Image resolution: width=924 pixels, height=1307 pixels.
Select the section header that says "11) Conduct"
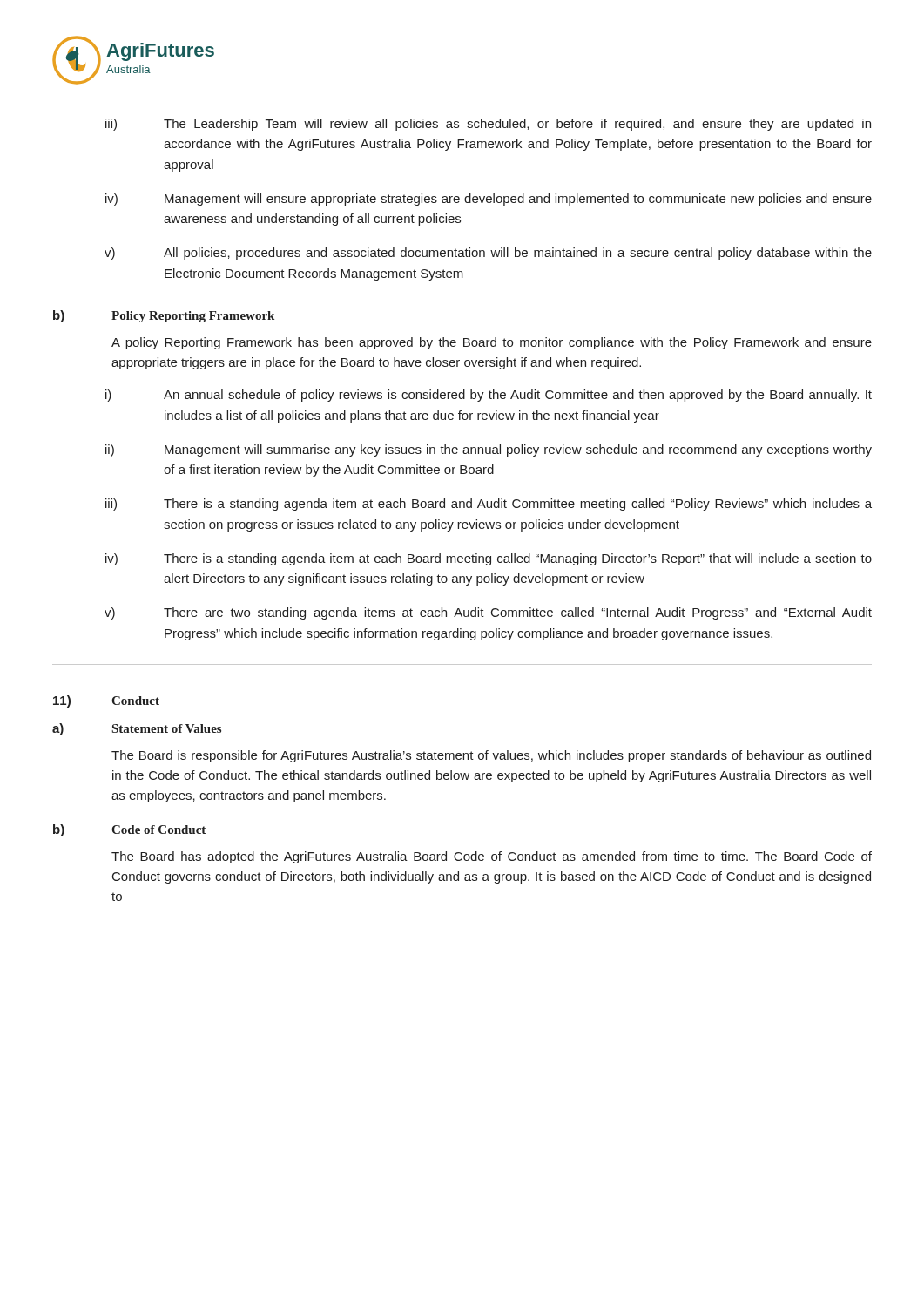pyautogui.click(x=106, y=700)
